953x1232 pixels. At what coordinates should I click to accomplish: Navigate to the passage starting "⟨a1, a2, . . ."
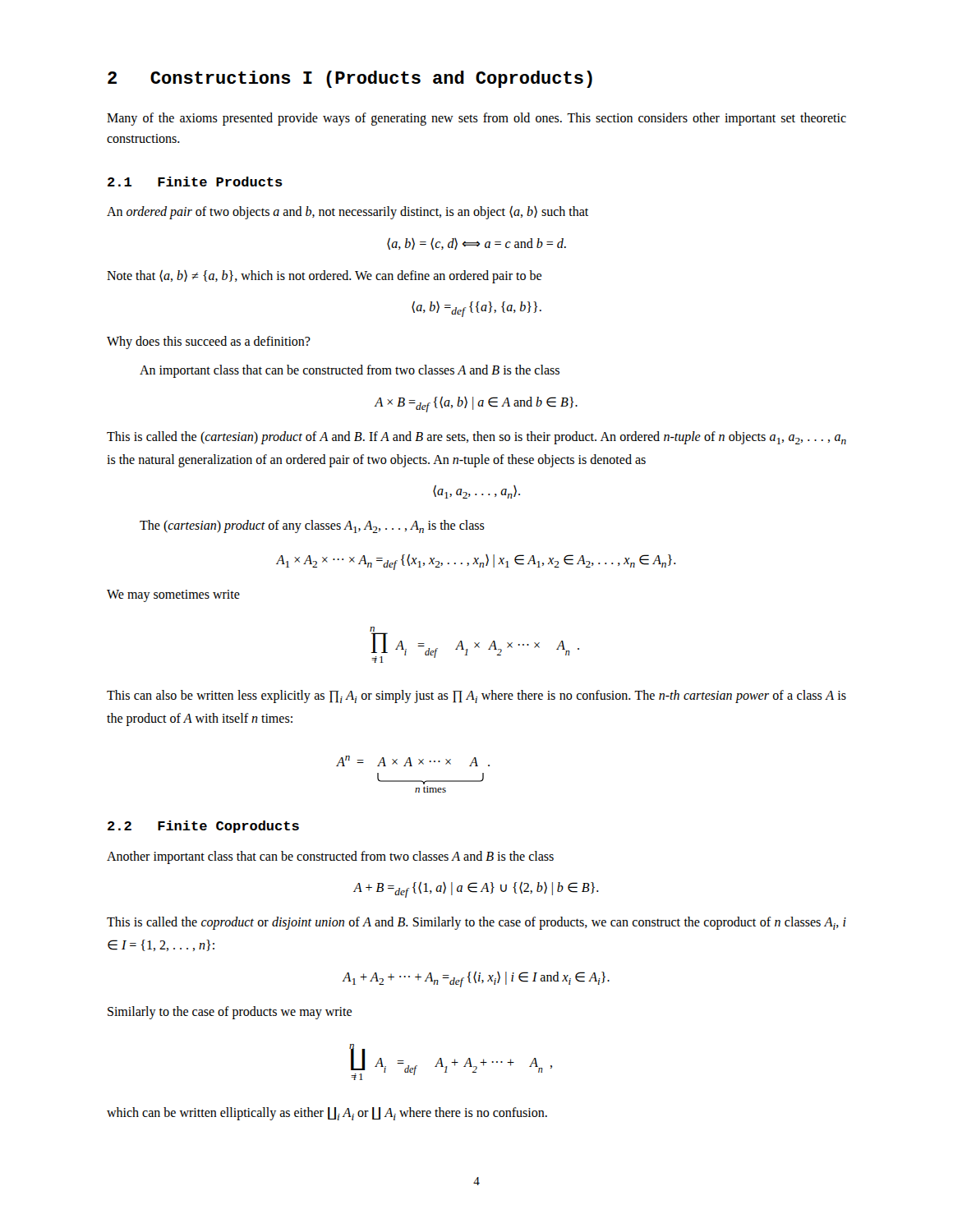tap(476, 493)
